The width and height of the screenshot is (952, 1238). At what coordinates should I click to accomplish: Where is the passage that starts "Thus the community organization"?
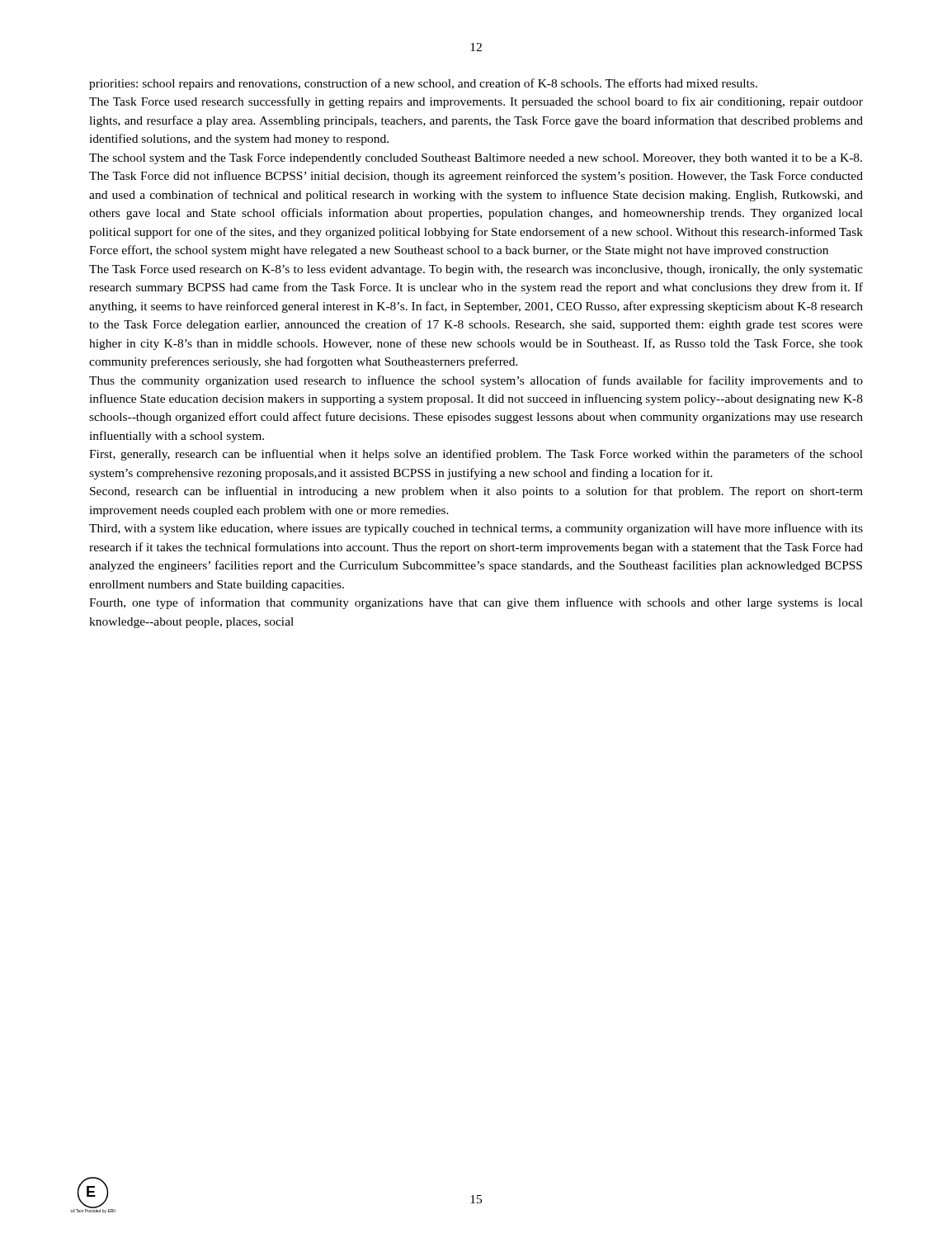(476, 408)
